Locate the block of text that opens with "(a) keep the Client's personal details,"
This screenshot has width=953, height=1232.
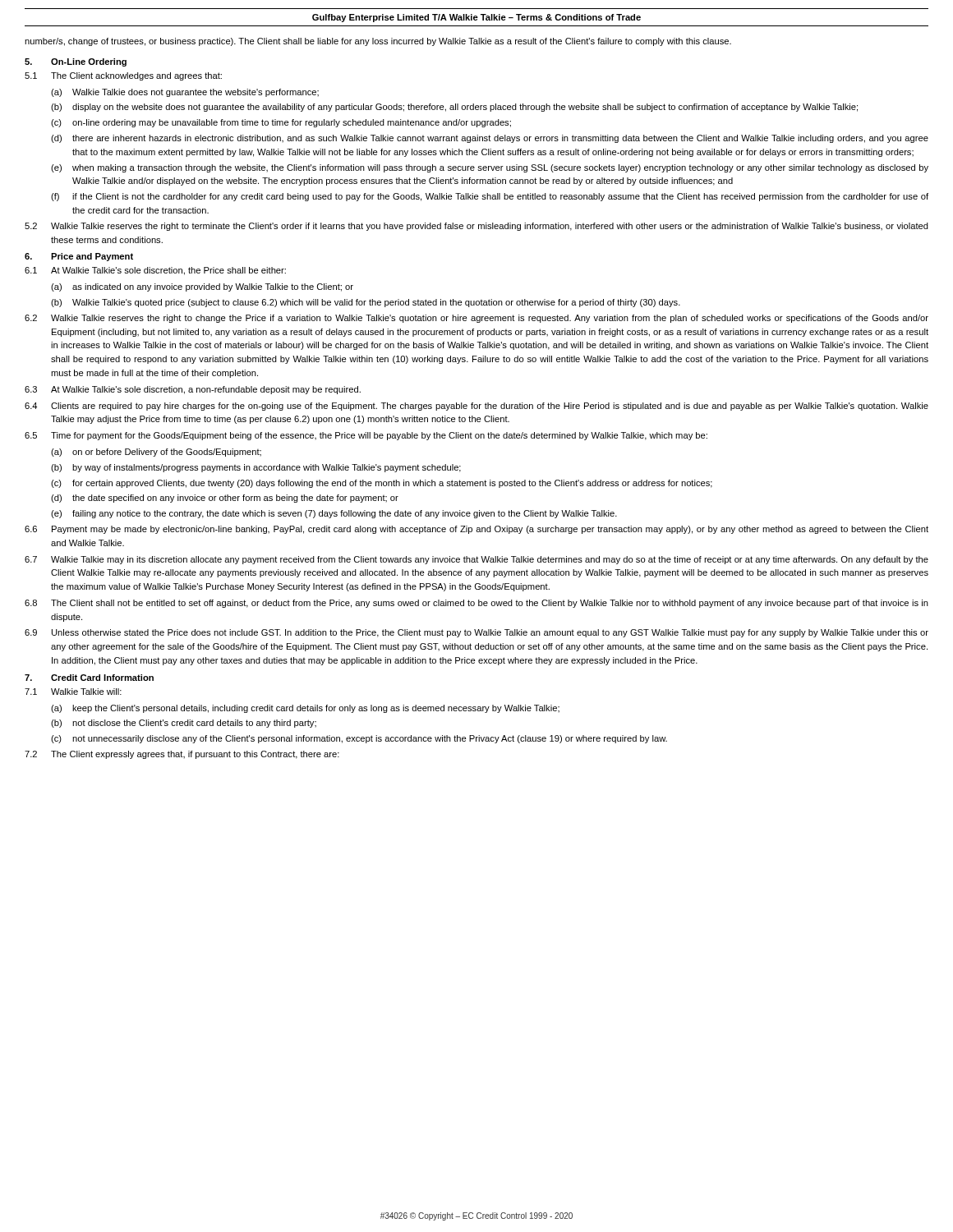[x=490, y=708]
